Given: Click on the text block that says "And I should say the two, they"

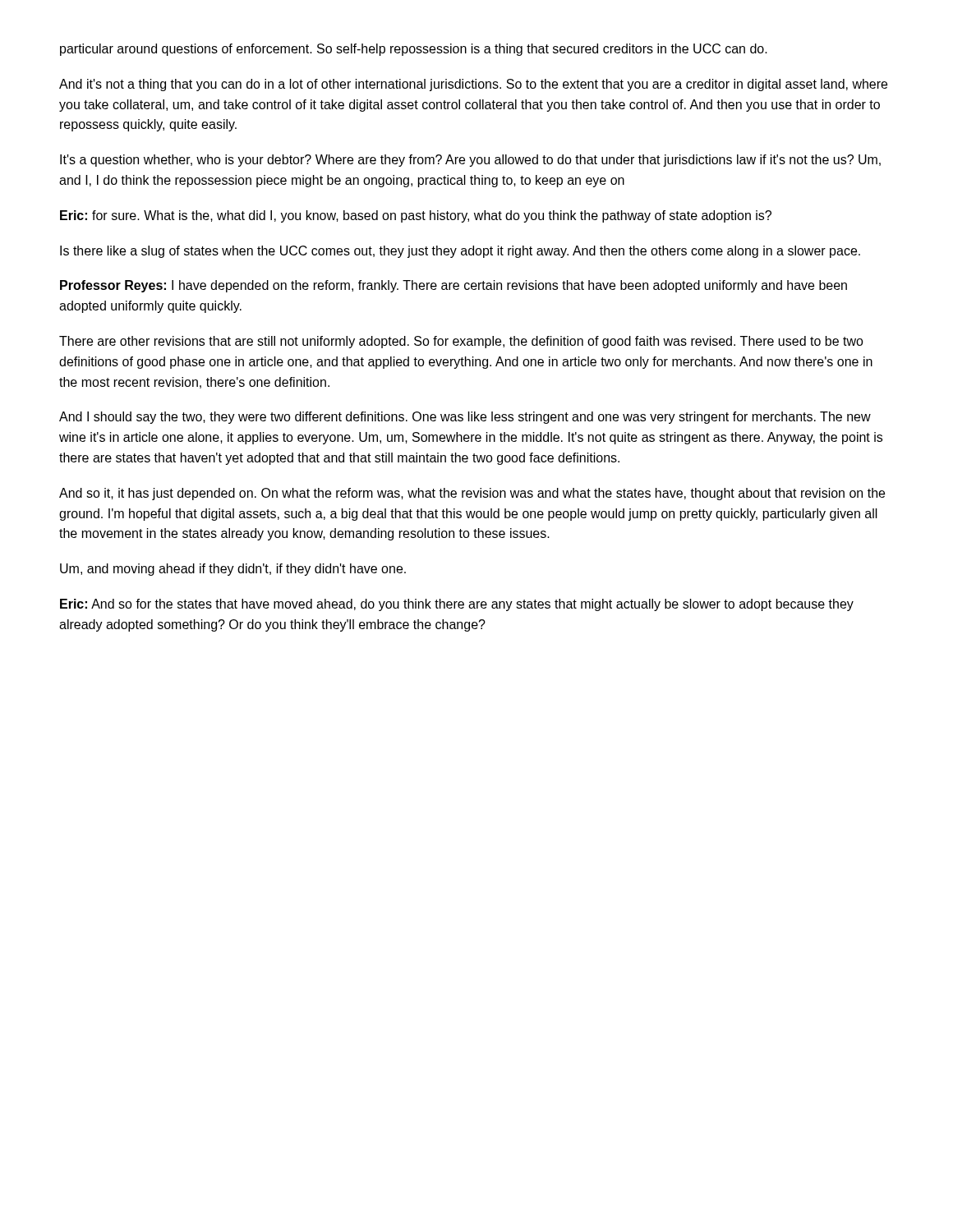Looking at the screenshot, I should 471,437.
